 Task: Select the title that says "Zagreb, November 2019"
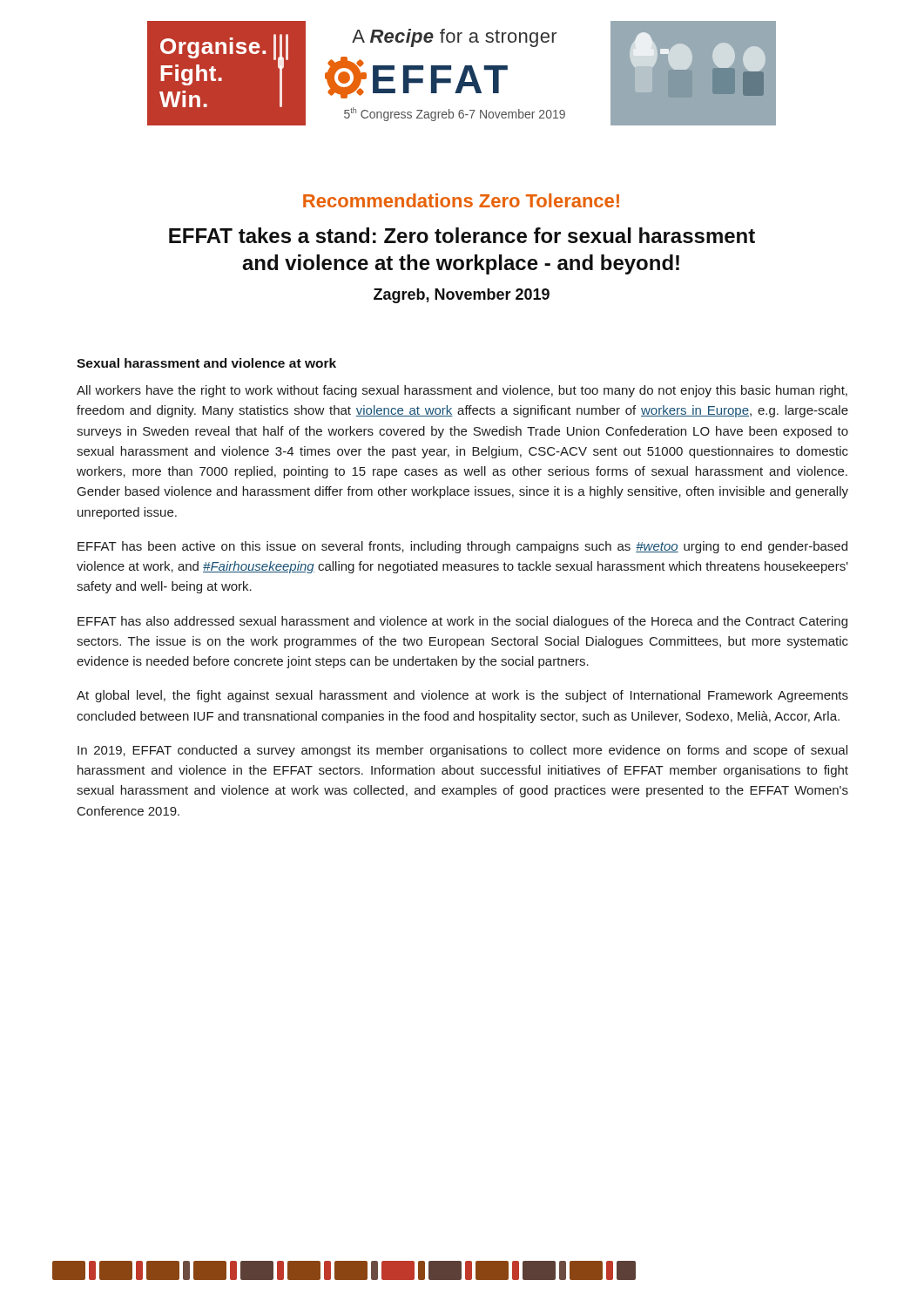tap(462, 295)
